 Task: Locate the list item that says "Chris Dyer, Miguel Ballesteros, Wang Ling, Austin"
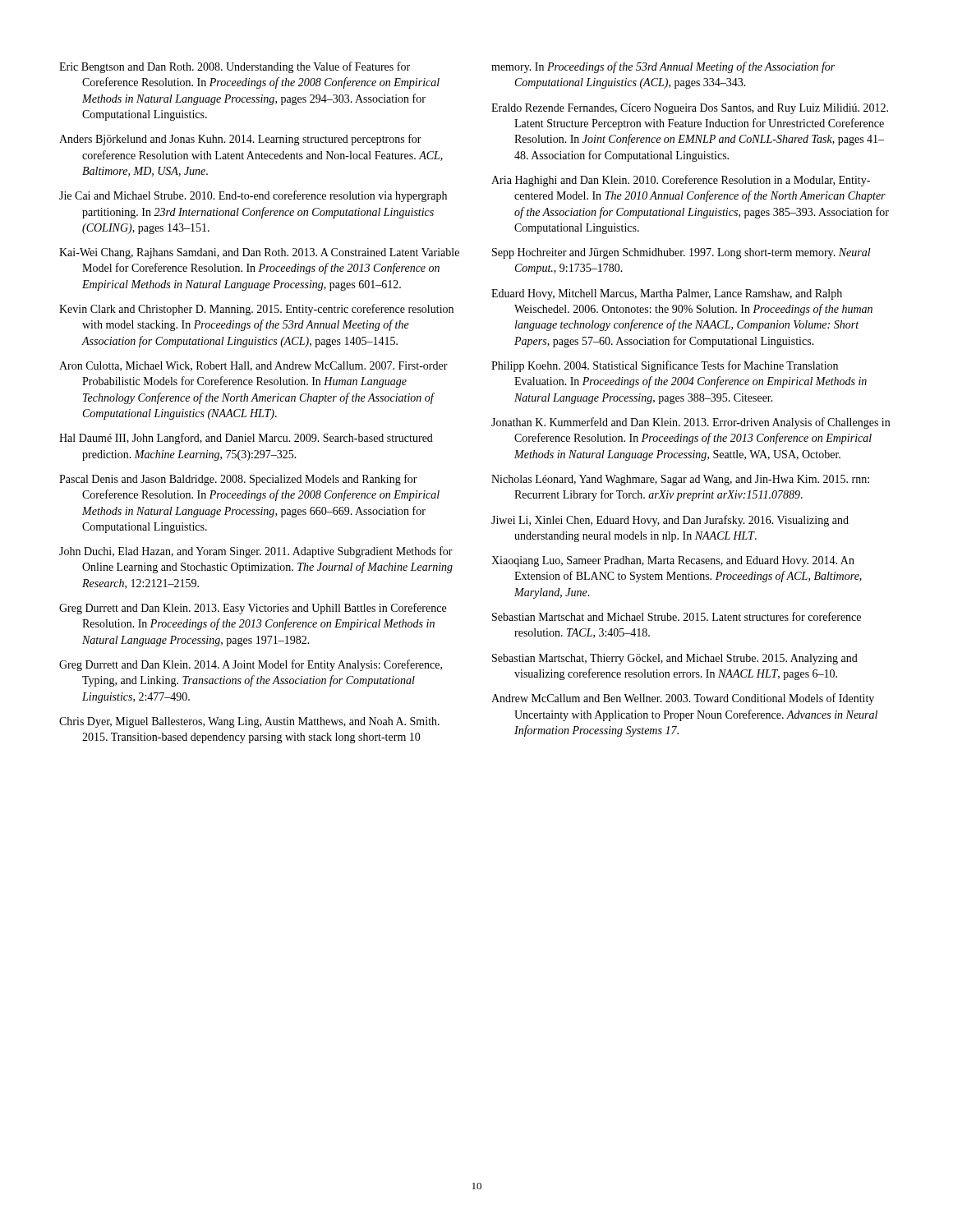pyautogui.click(x=250, y=729)
